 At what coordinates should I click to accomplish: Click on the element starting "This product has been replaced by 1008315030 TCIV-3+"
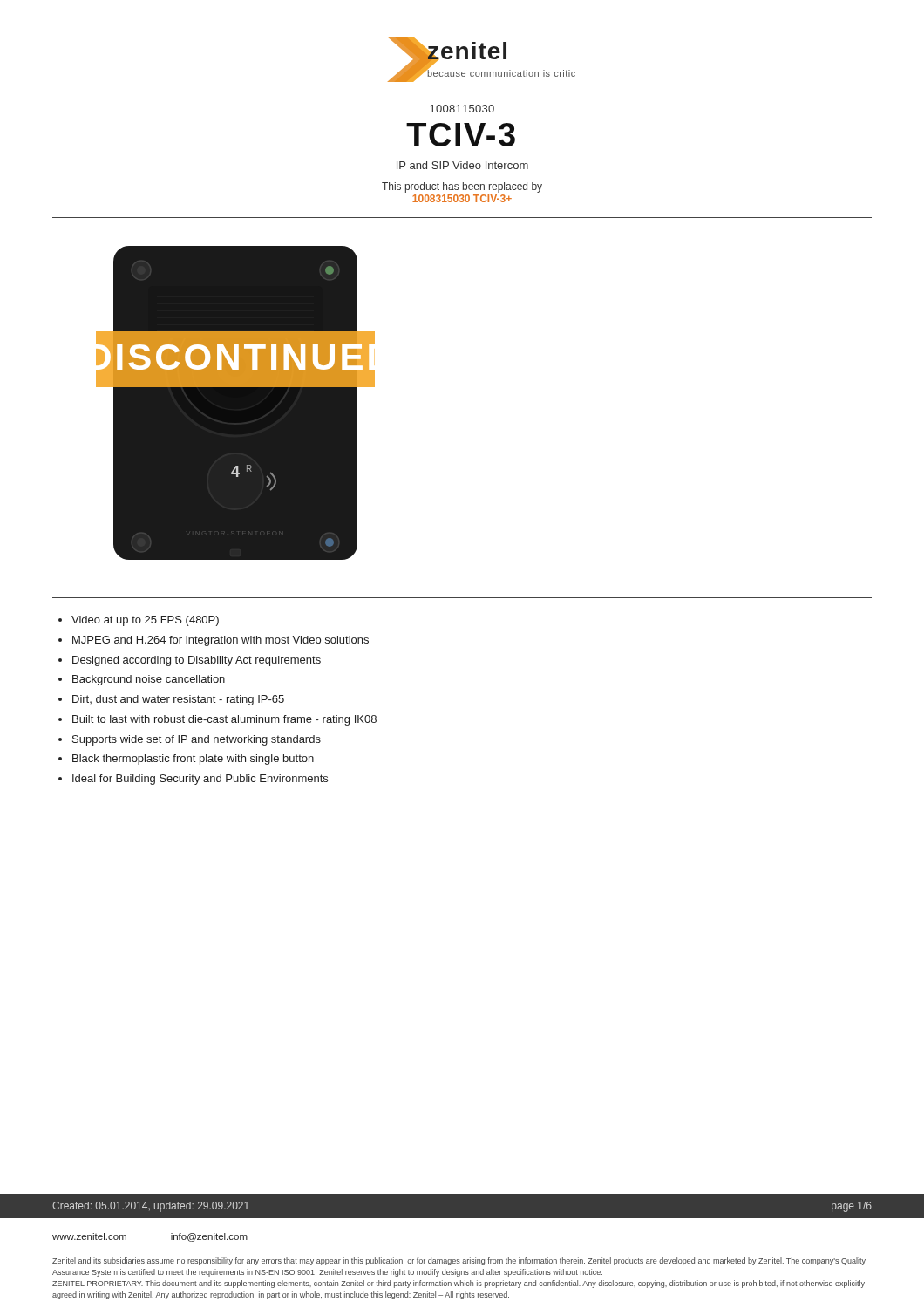tap(462, 193)
